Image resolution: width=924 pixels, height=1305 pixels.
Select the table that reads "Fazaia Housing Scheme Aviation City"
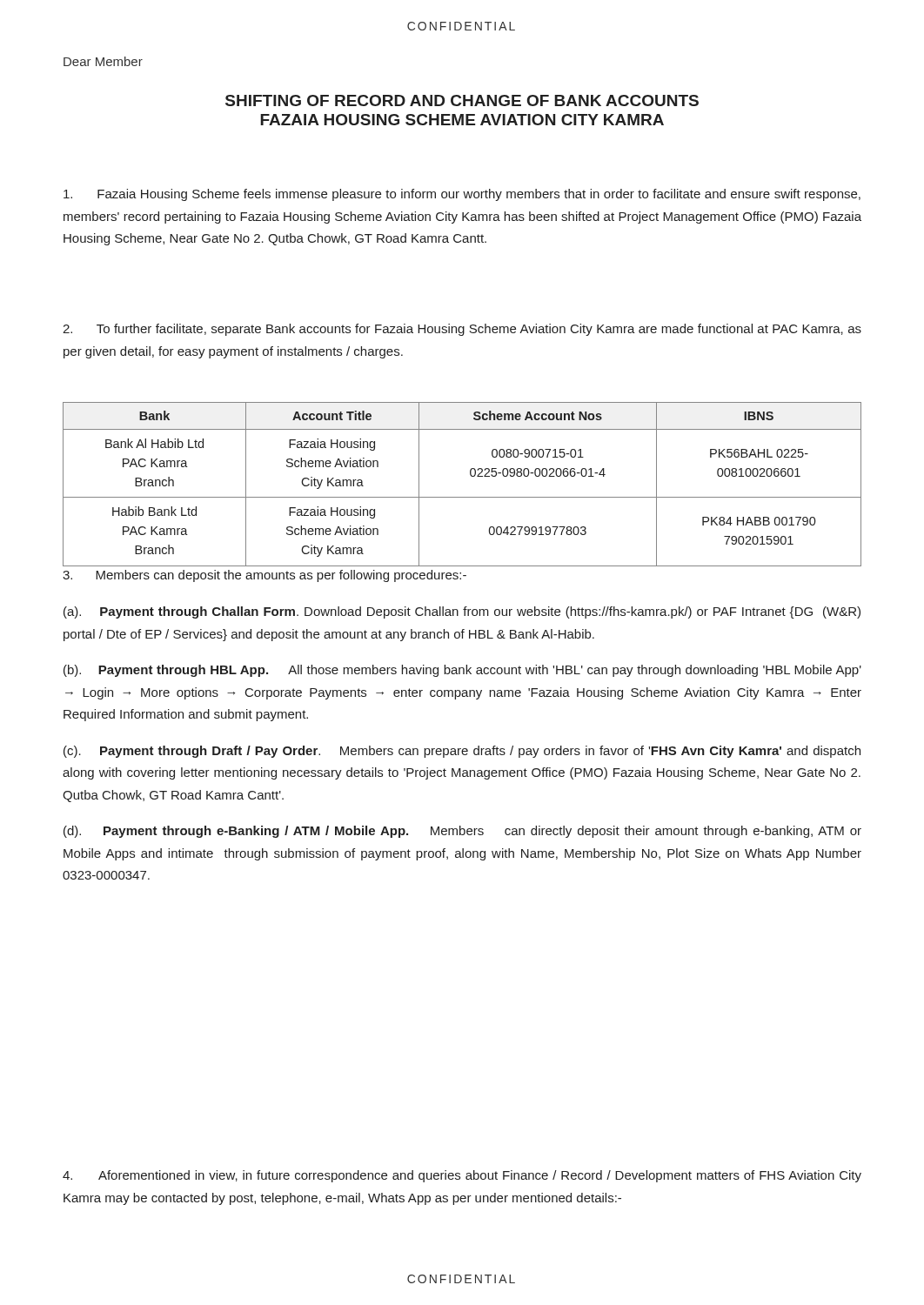pos(462,484)
